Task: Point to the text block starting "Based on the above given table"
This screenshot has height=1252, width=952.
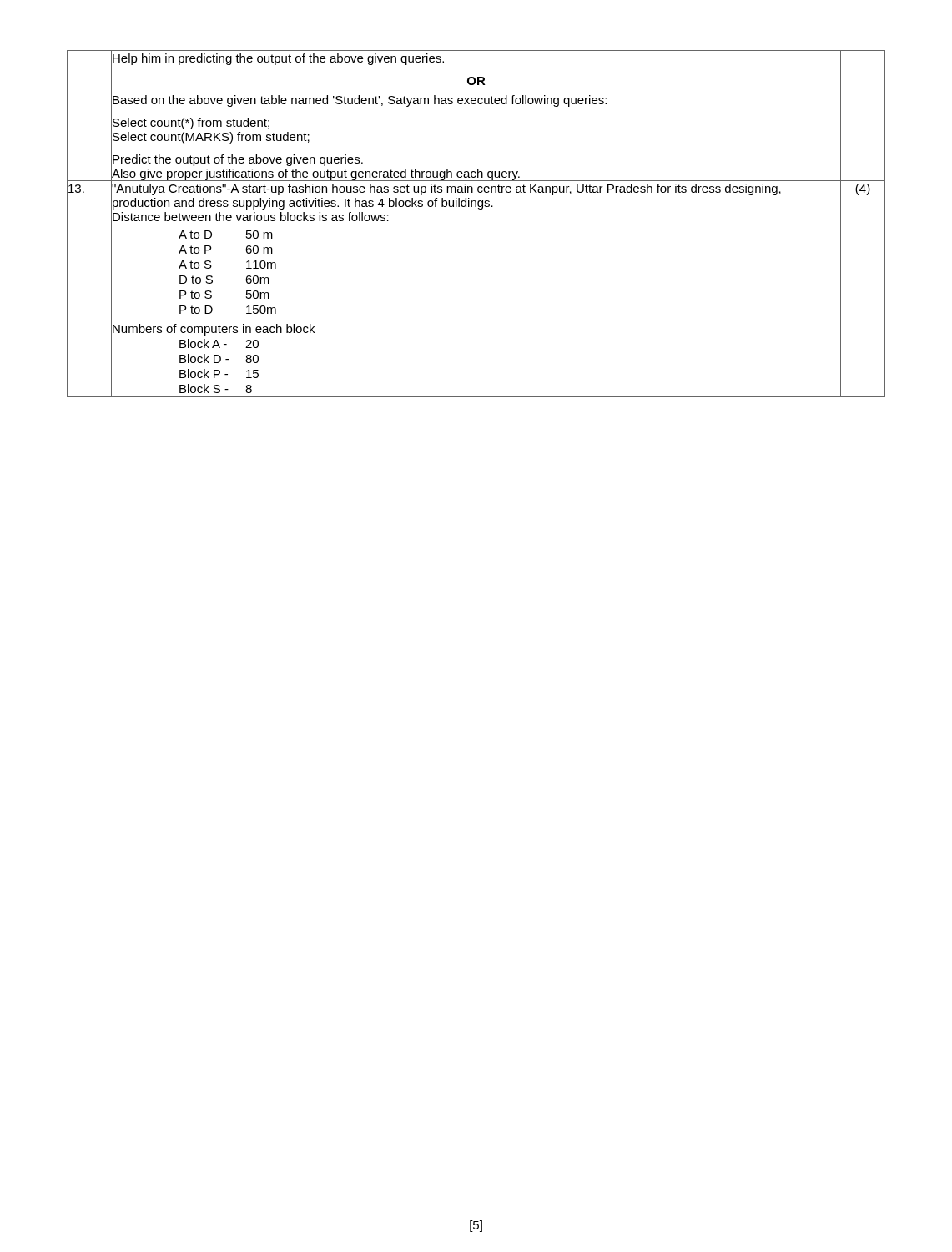Action: (360, 100)
